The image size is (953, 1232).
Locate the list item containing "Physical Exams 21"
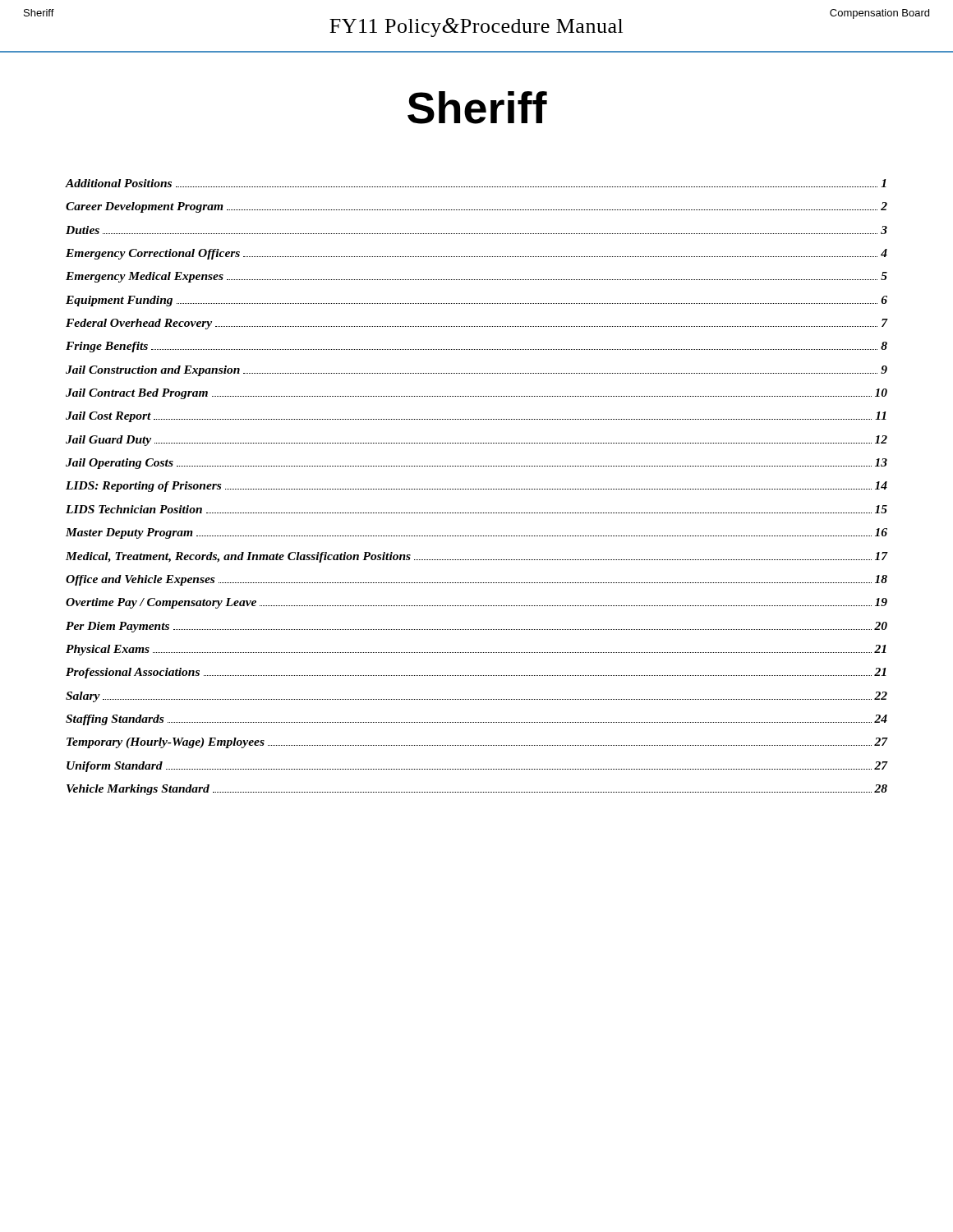pyautogui.click(x=476, y=649)
